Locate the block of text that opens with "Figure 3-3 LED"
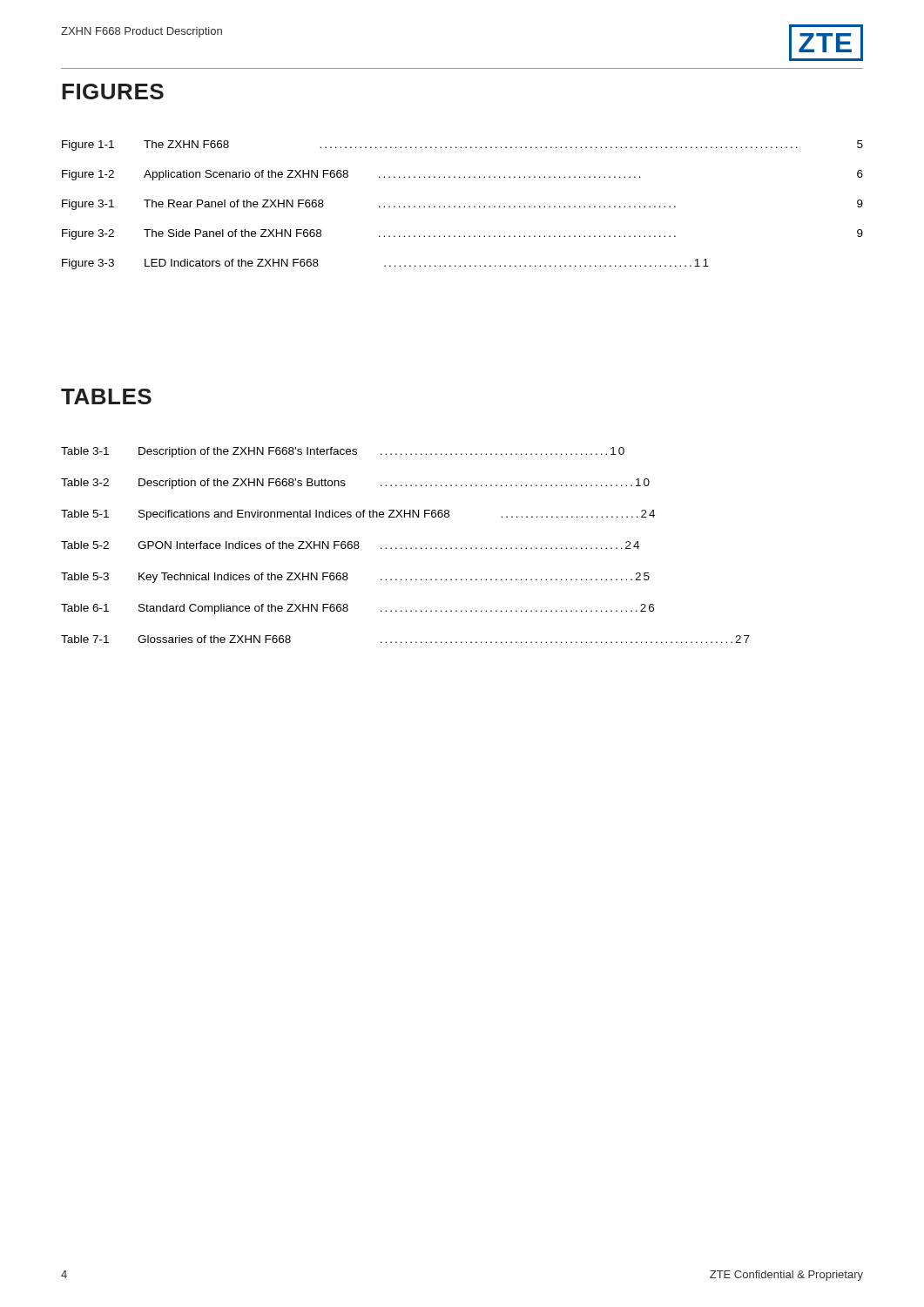The height and width of the screenshot is (1307, 924). tap(462, 263)
